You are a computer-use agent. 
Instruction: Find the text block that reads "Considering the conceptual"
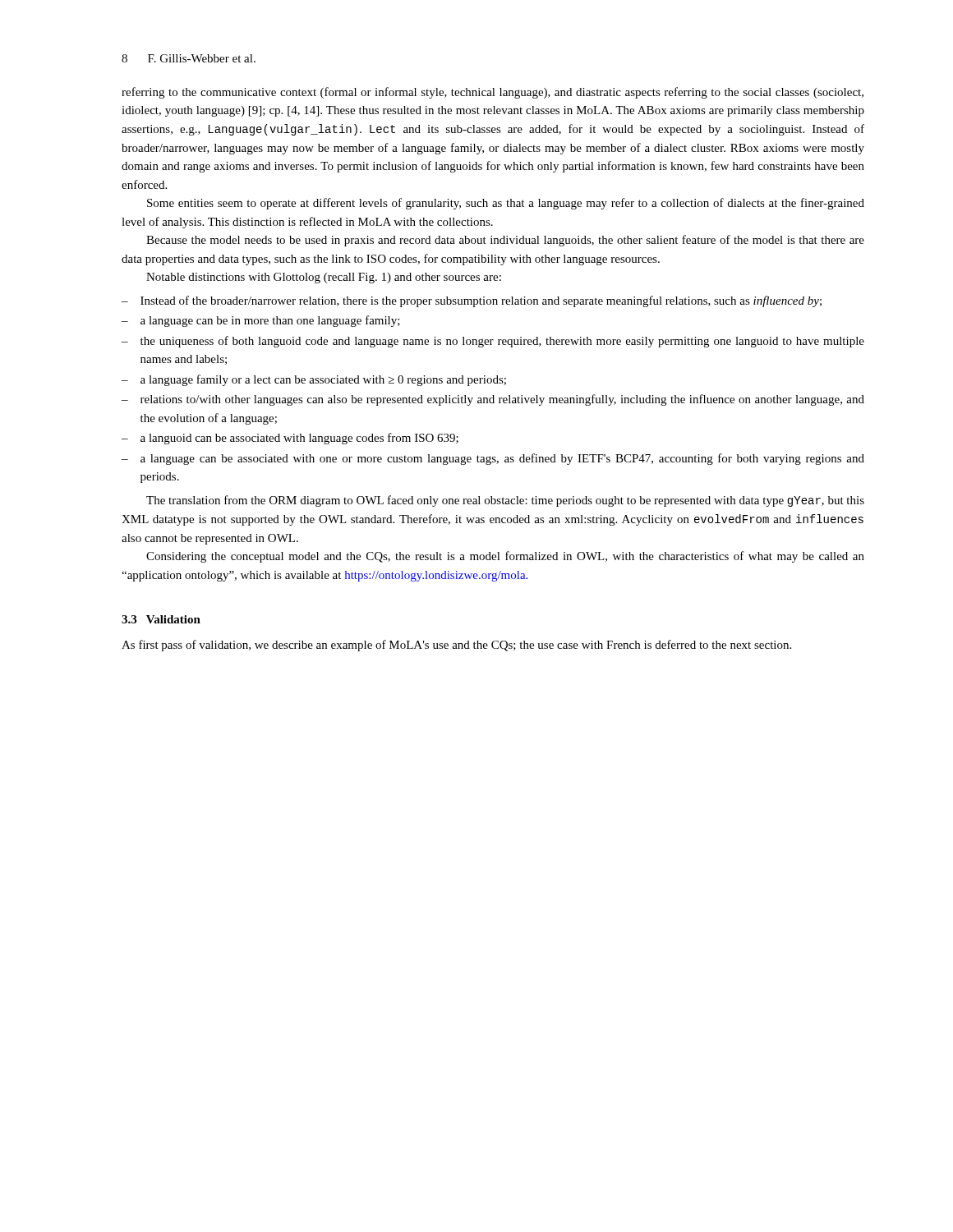pos(493,565)
